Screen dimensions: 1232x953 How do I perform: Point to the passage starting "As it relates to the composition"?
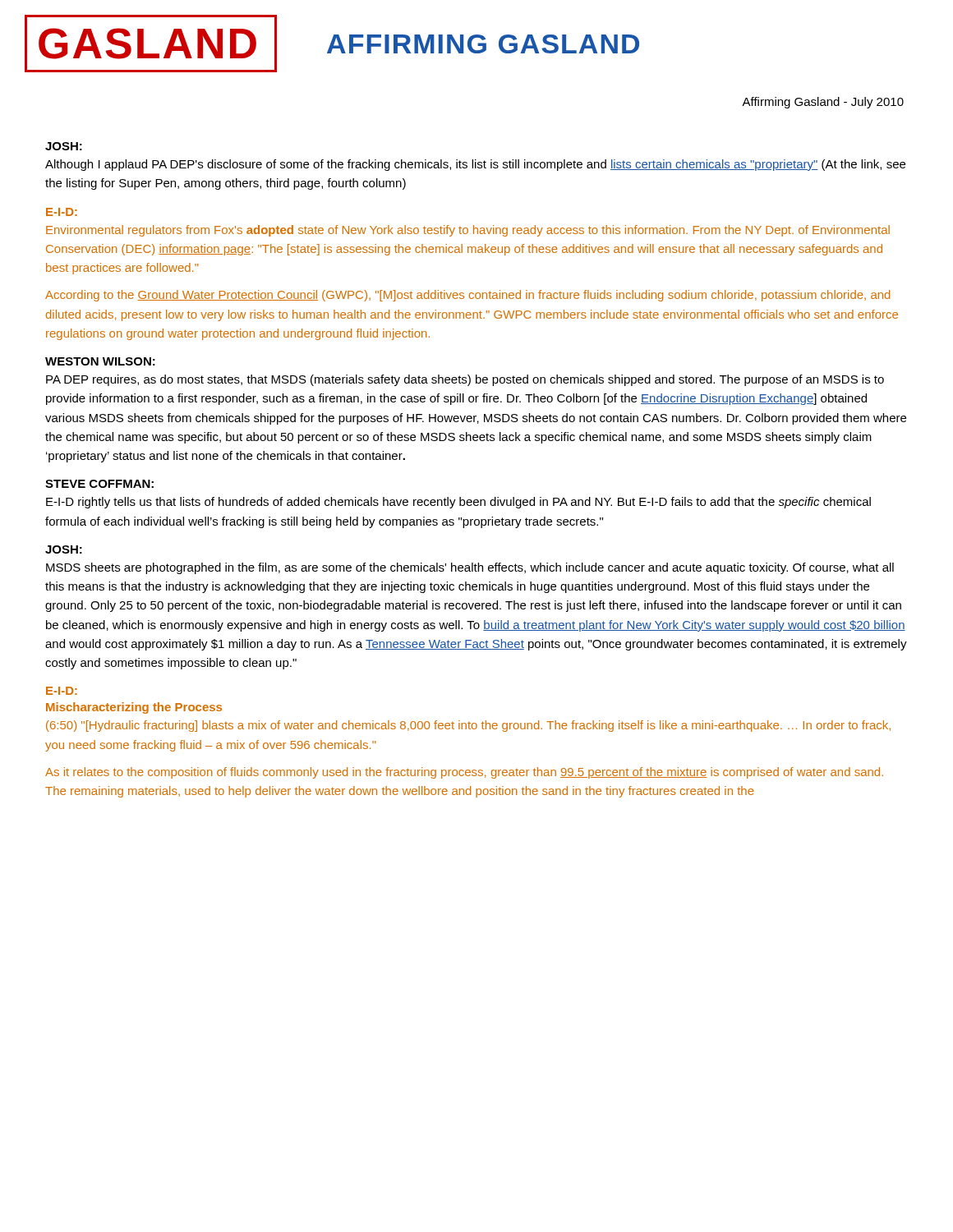point(465,781)
